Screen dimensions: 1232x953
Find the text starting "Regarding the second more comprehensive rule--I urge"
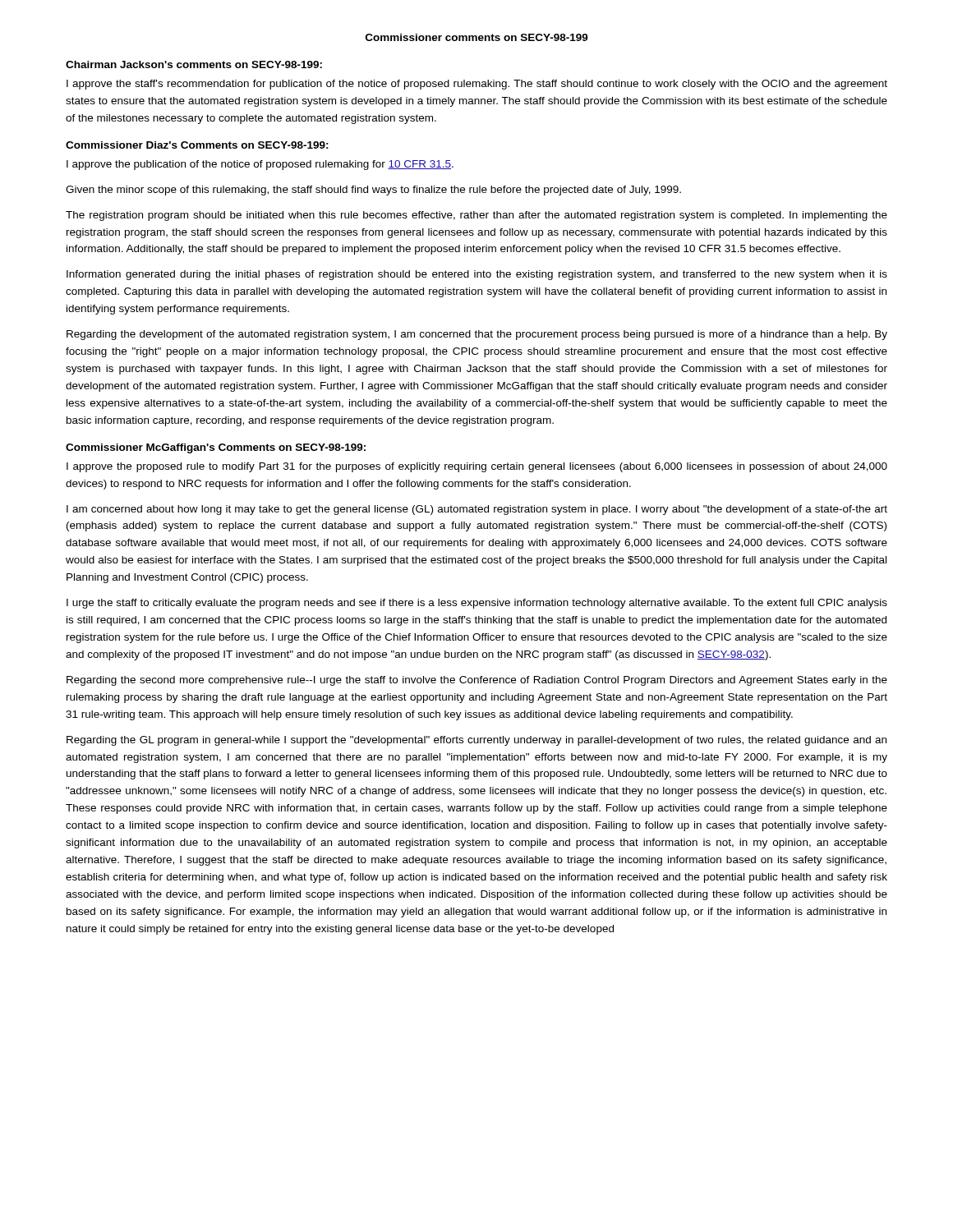click(476, 697)
